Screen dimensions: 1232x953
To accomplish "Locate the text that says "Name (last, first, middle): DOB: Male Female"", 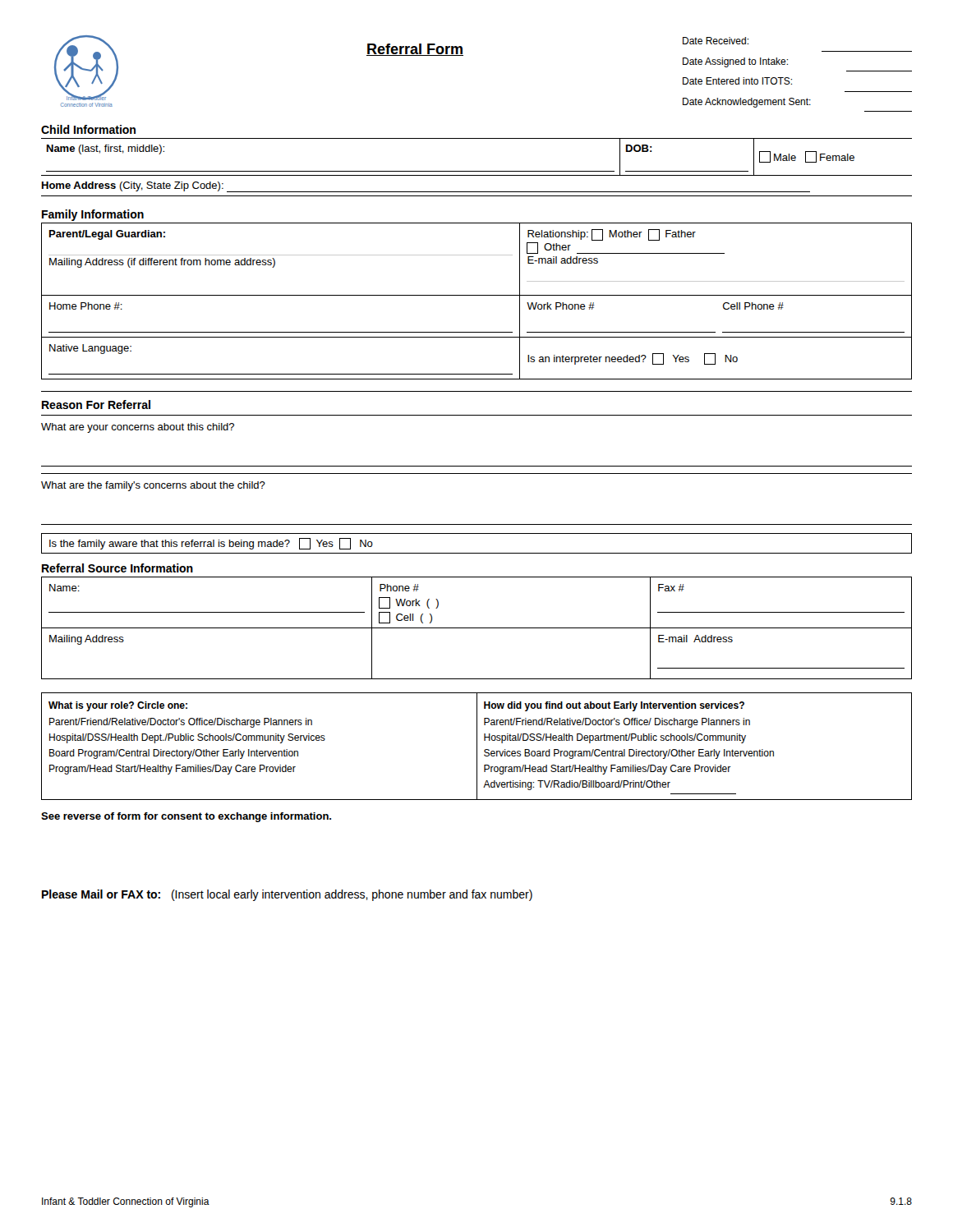I will coord(476,157).
